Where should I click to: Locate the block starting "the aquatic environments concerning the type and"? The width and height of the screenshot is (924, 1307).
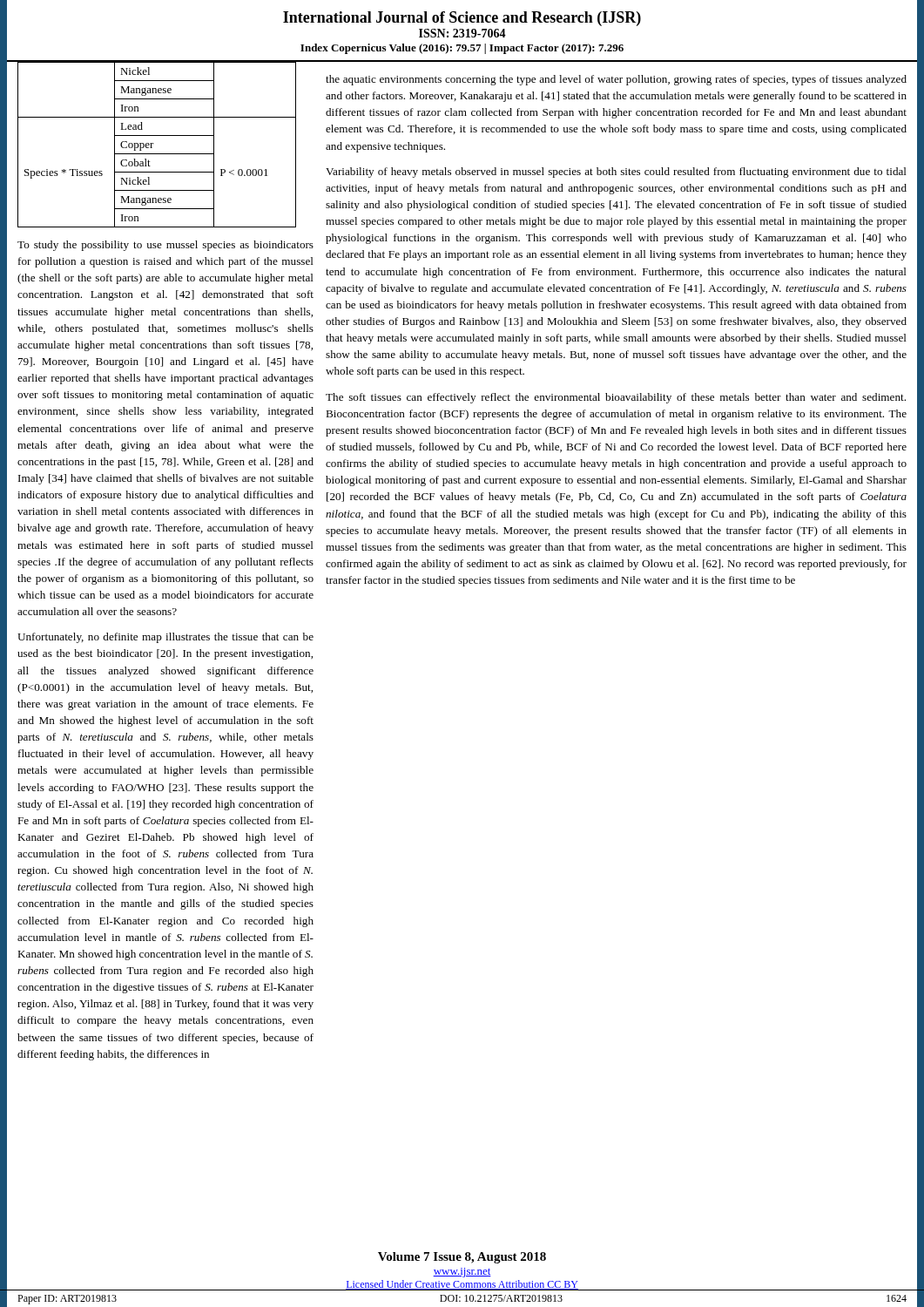[x=616, y=329]
